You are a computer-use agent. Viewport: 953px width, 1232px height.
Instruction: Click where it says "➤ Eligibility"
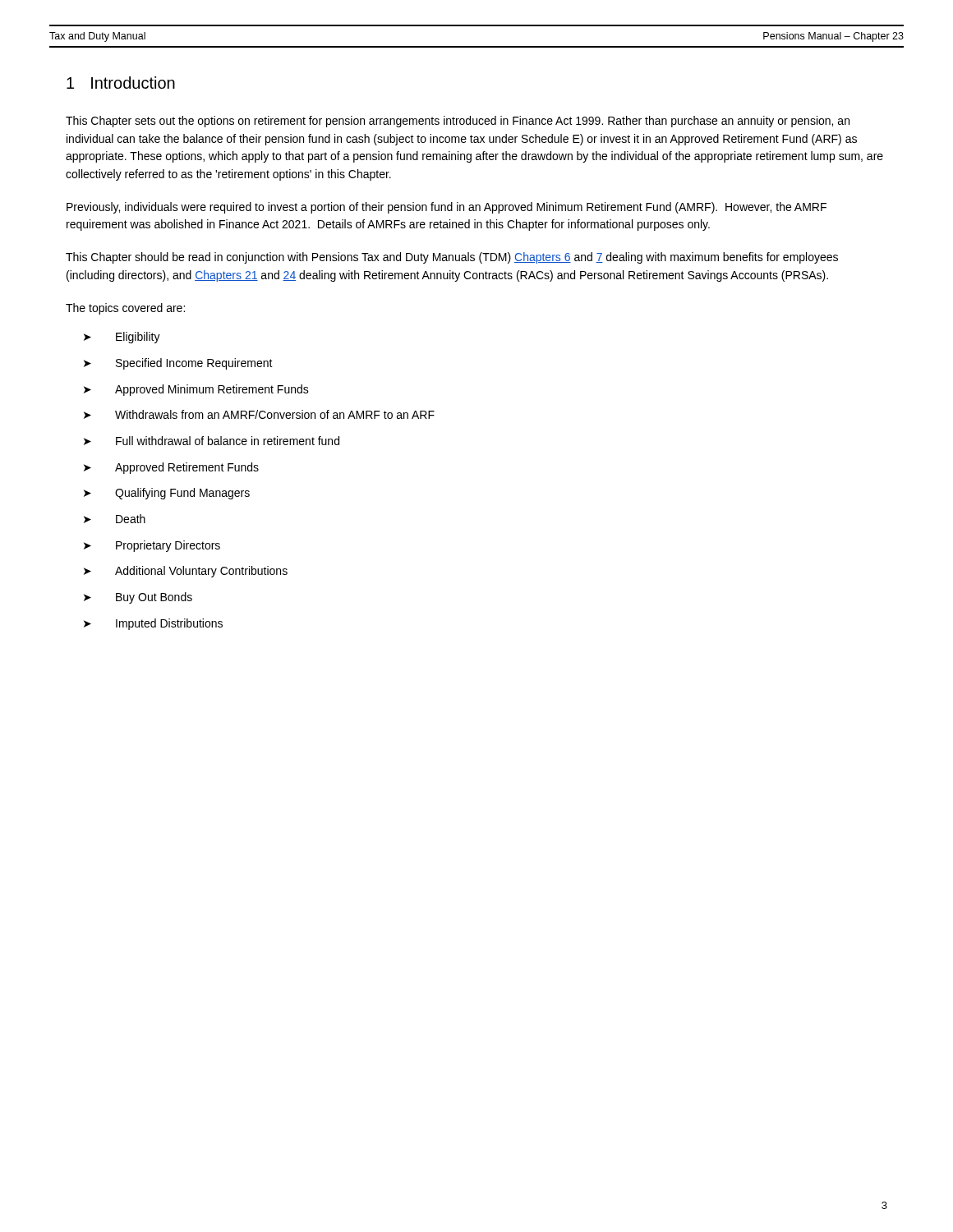[x=121, y=338]
